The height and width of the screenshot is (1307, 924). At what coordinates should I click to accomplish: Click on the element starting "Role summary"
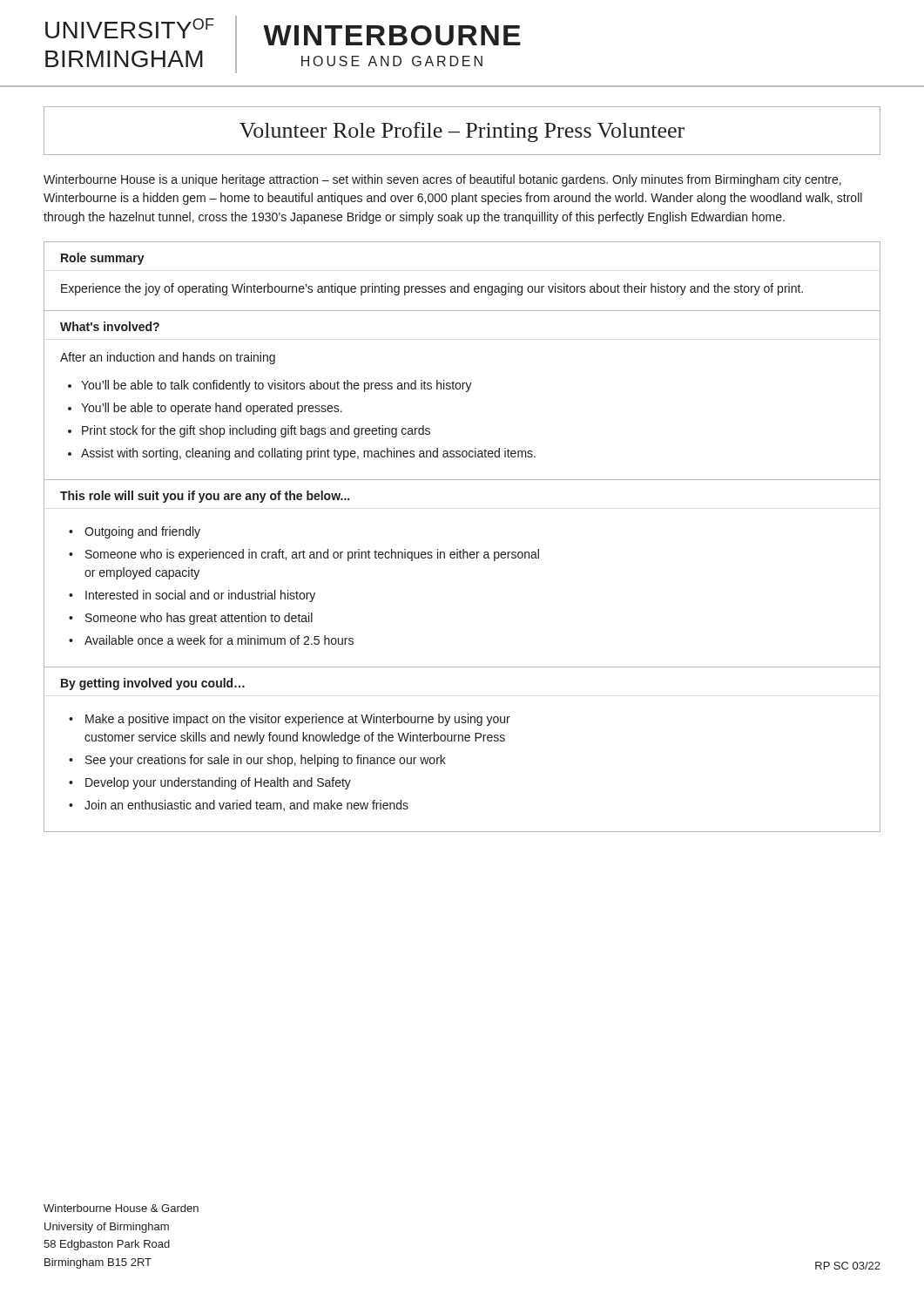(x=102, y=258)
